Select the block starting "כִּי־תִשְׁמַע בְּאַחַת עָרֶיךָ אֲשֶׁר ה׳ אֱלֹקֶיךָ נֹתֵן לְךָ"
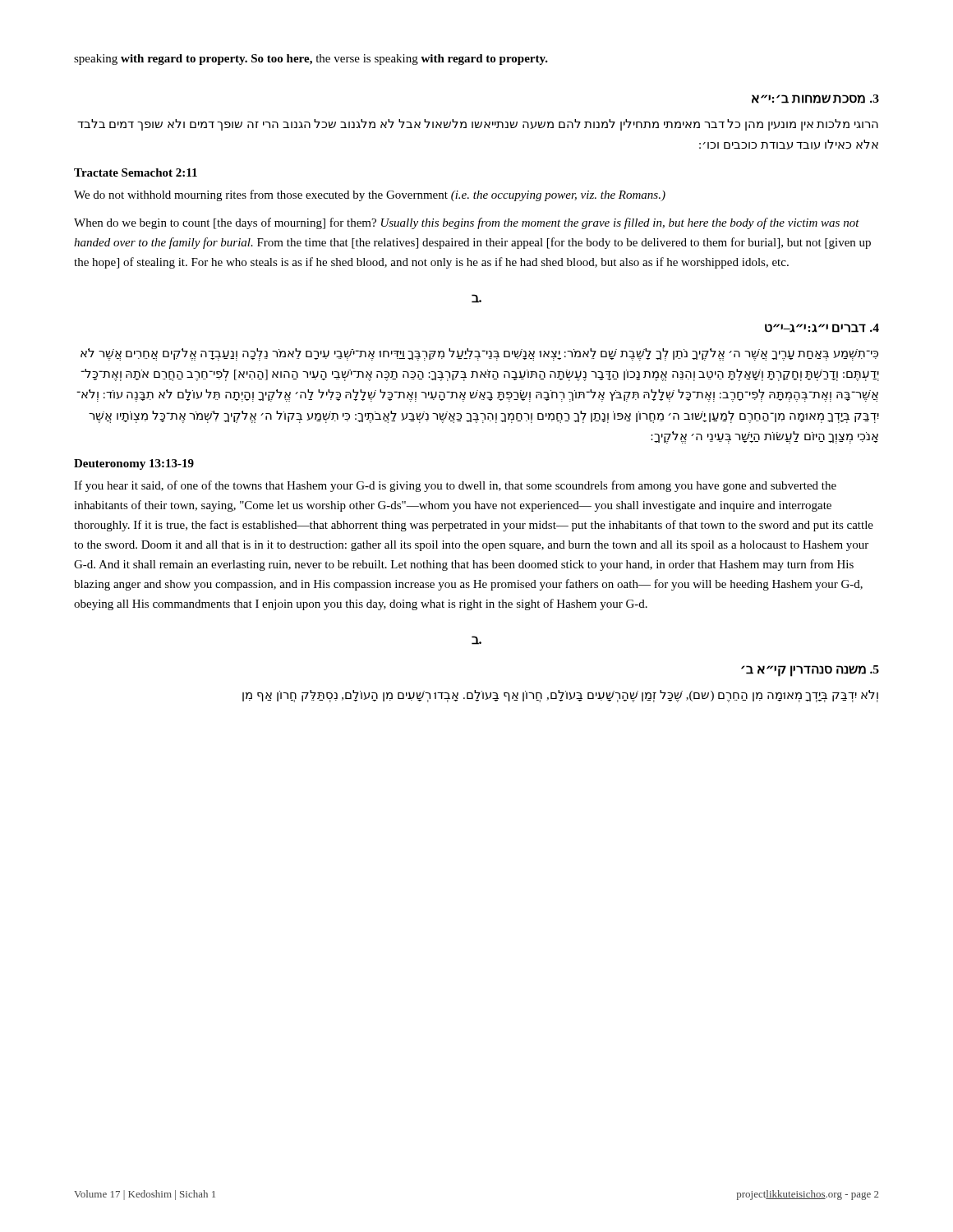Screen dimensions: 1232x953 478,394
